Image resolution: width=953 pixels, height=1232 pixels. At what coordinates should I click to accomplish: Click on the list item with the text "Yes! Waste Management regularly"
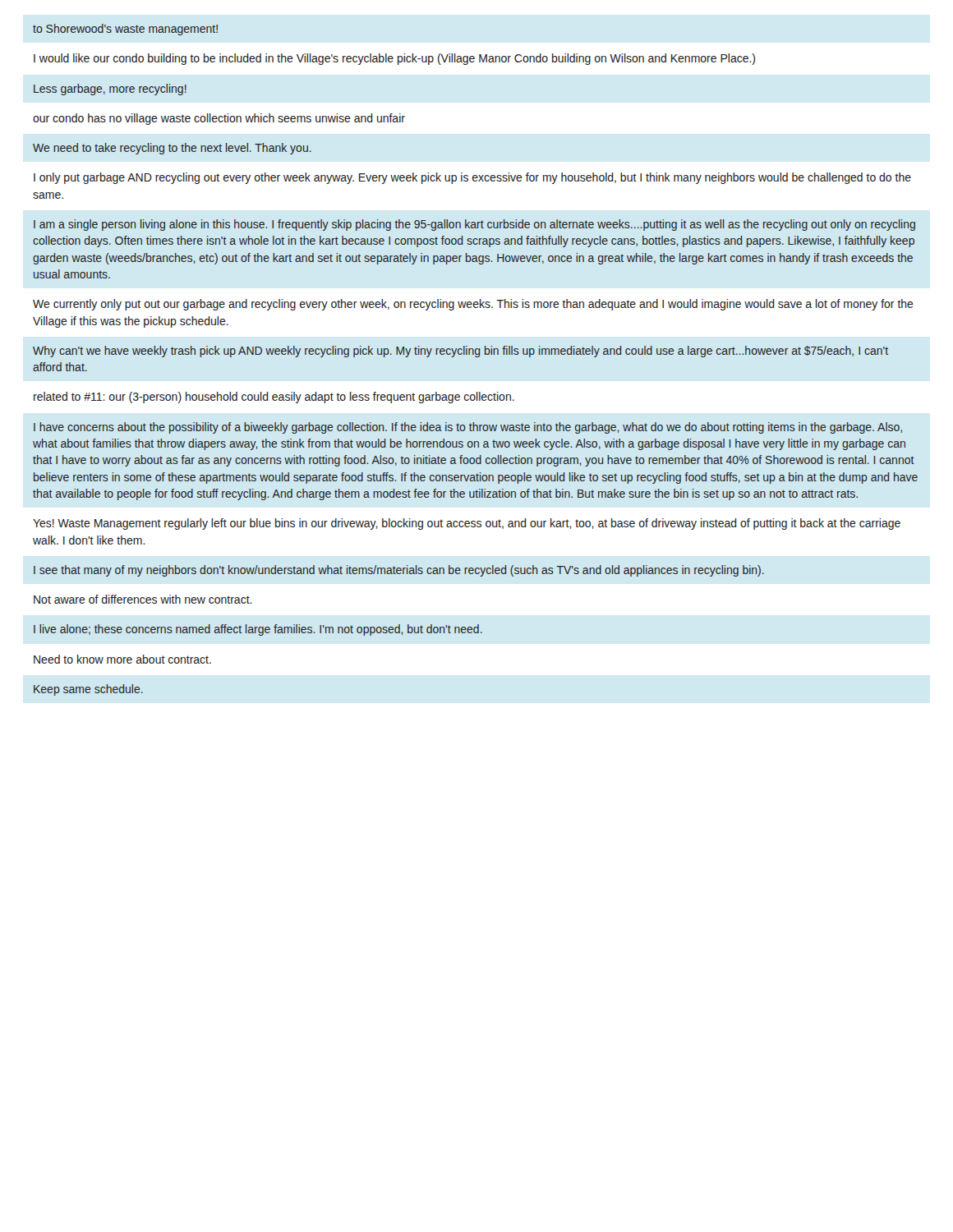click(x=467, y=532)
